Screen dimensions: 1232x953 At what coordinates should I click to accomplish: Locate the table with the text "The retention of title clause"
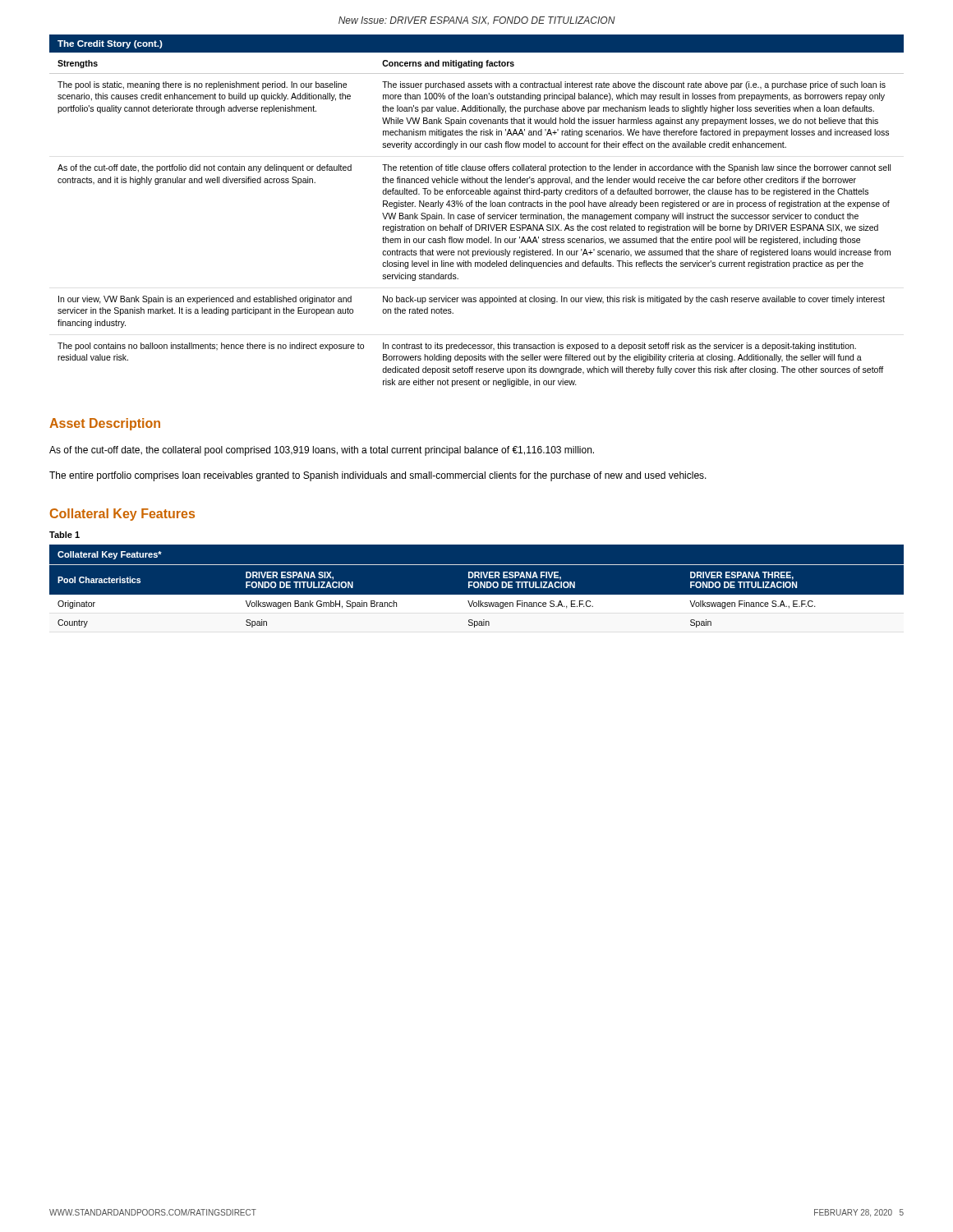pos(476,214)
